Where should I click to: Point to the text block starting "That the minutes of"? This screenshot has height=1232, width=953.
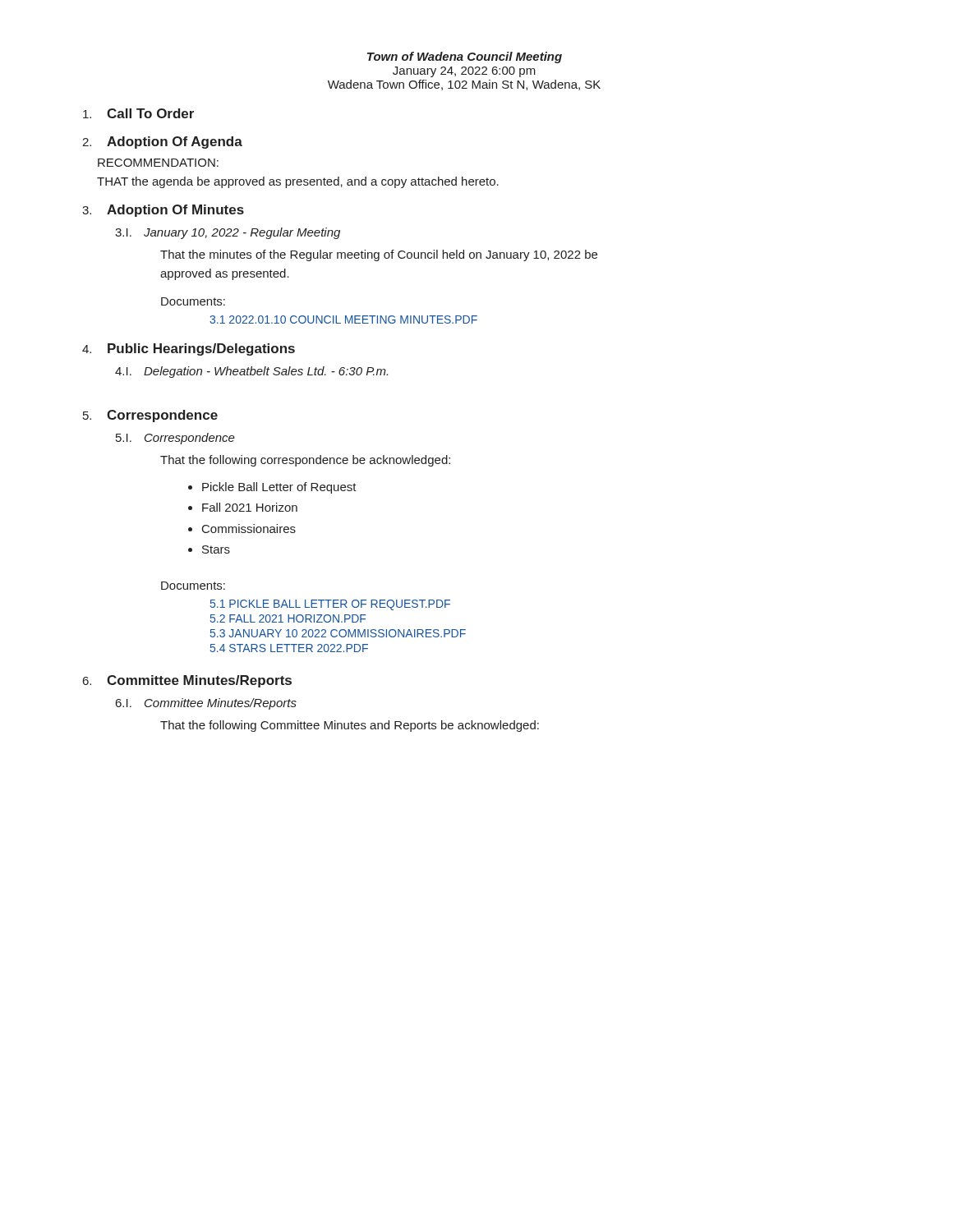click(x=379, y=263)
